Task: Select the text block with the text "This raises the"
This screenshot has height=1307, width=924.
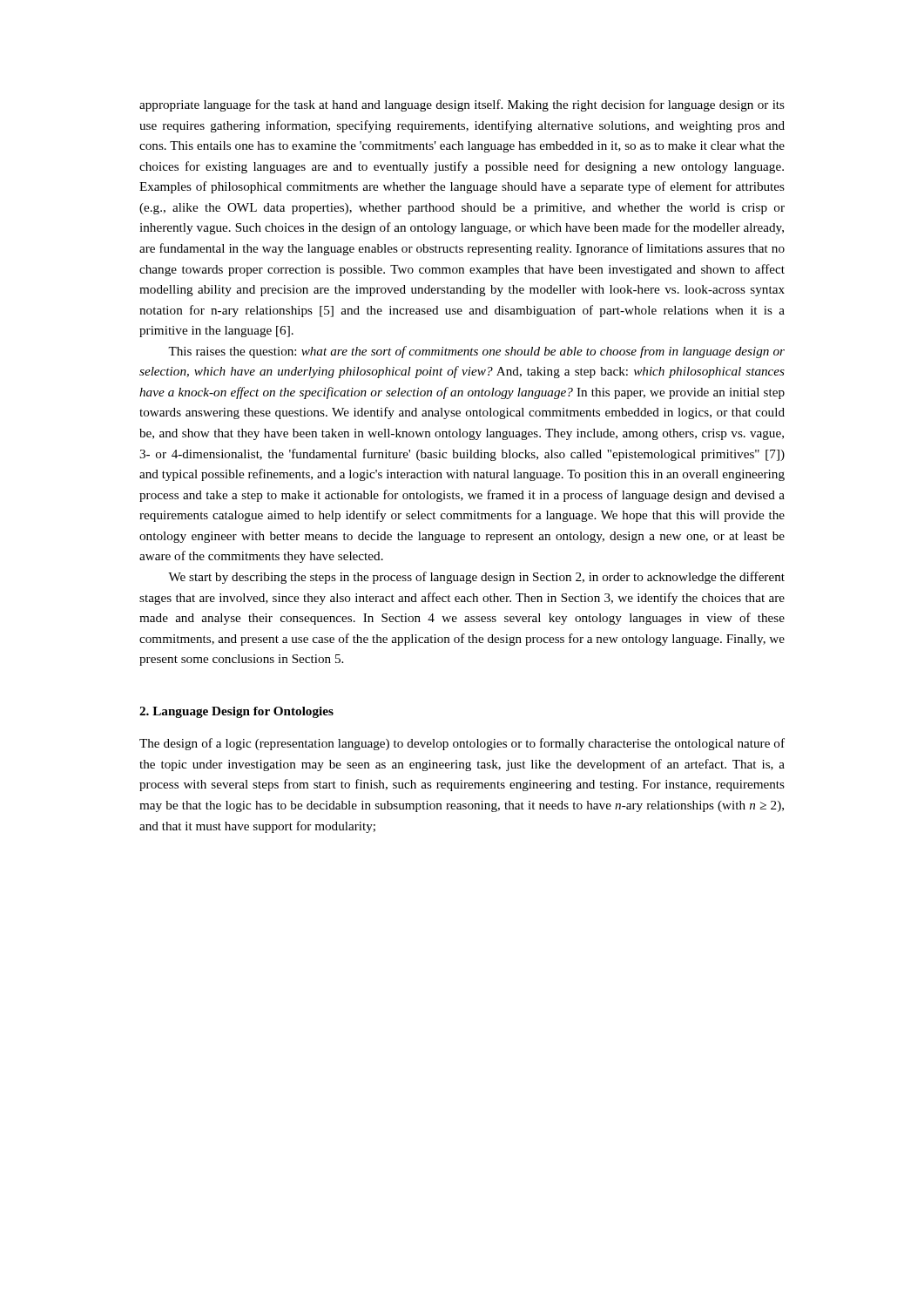Action: [462, 453]
